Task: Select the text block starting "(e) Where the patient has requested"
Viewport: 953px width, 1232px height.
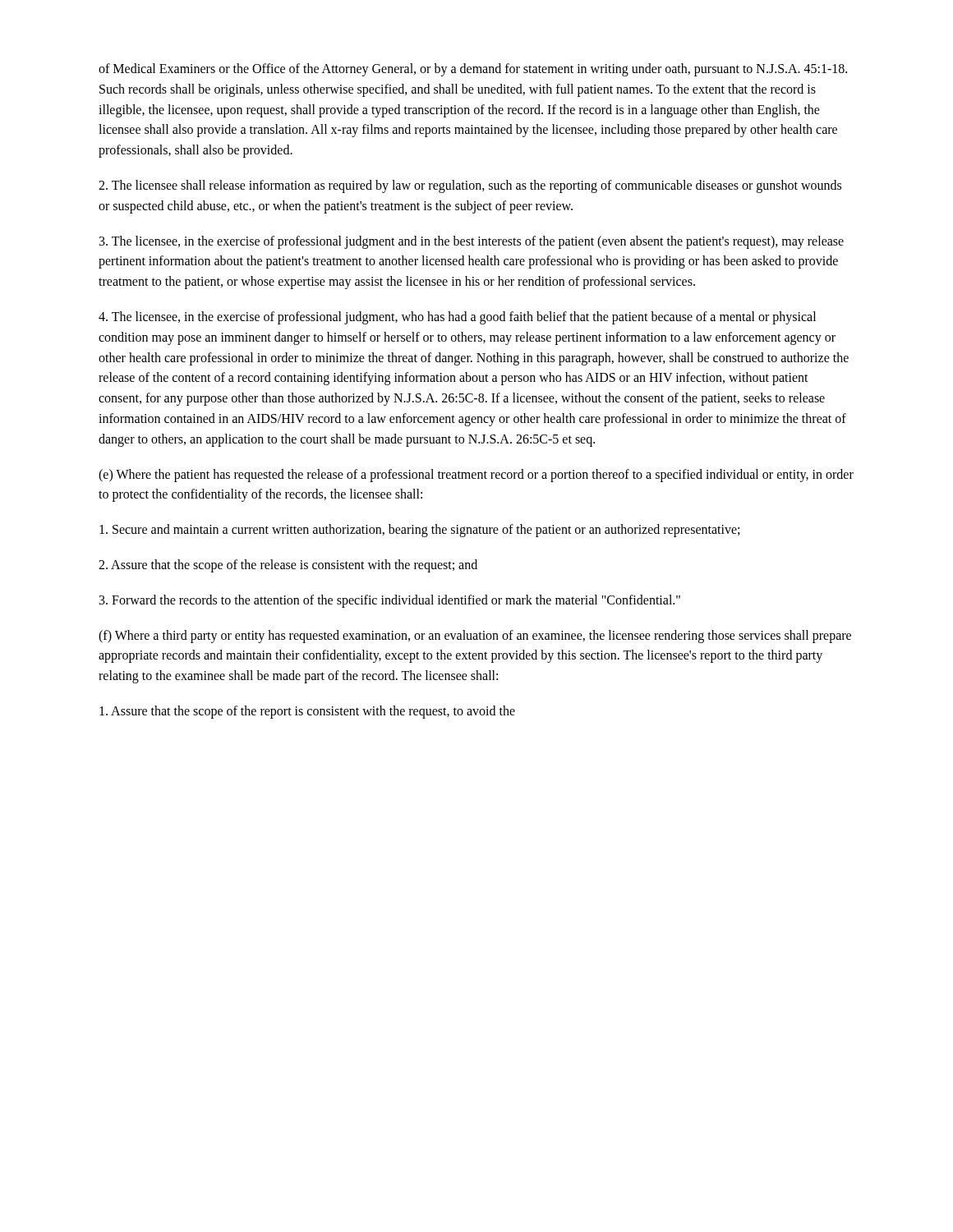Action: coord(476,484)
